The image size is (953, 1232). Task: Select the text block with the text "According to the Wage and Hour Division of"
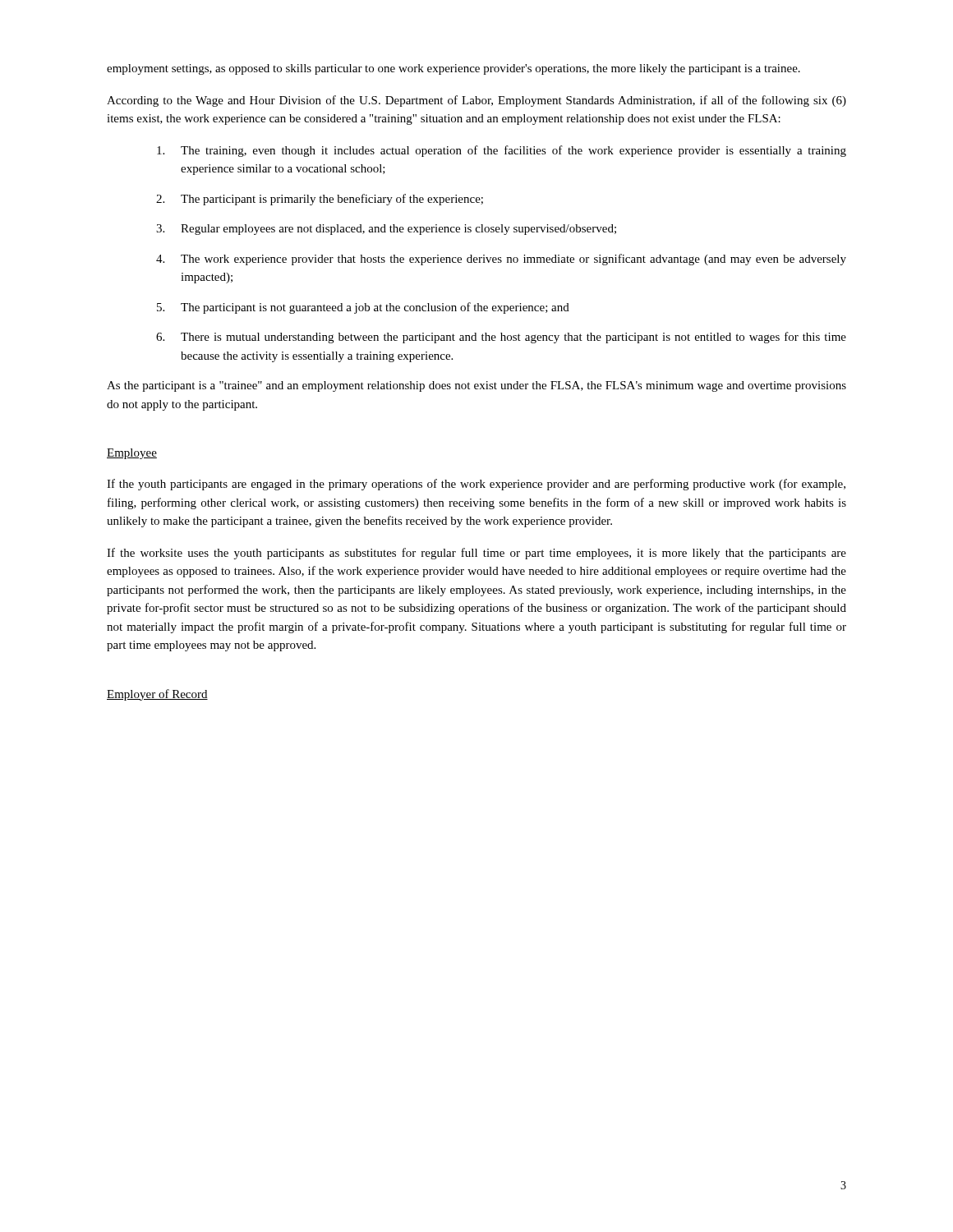pos(476,109)
